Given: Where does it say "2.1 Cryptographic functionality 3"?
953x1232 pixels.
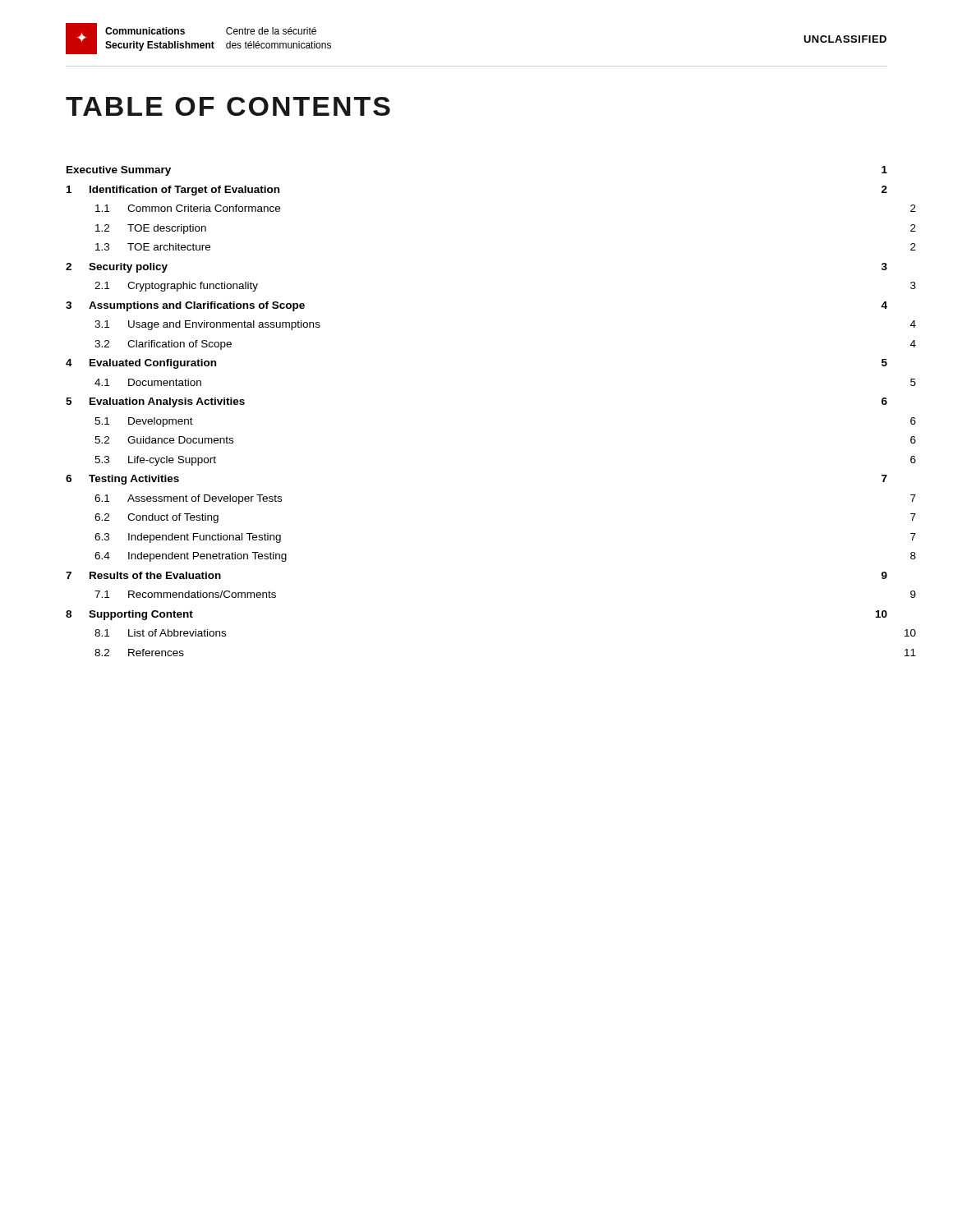Looking at the screenshot, I should pyautogui.click(x=193, y=288).
